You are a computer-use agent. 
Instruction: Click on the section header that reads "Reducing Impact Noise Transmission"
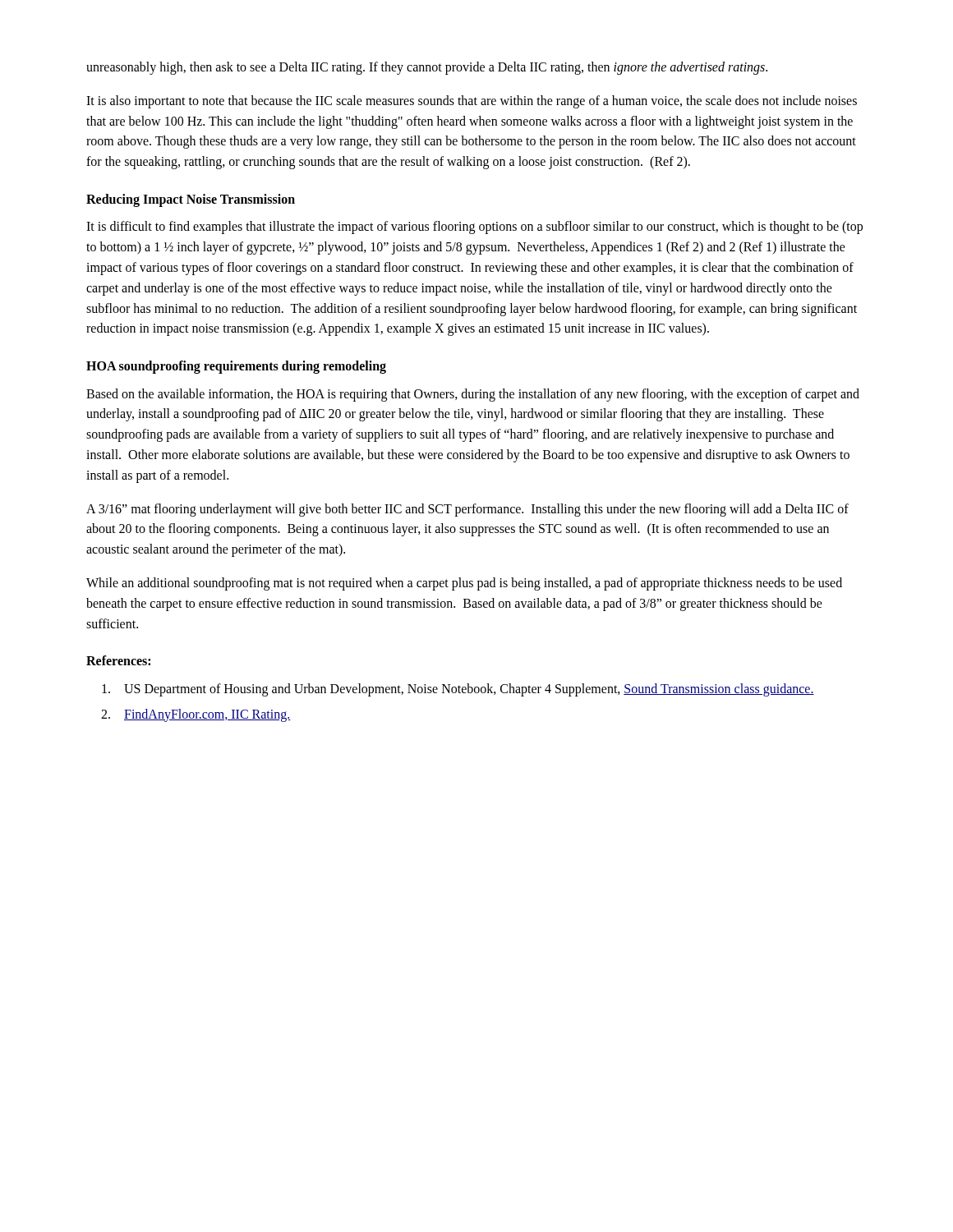tap(191, 199)
